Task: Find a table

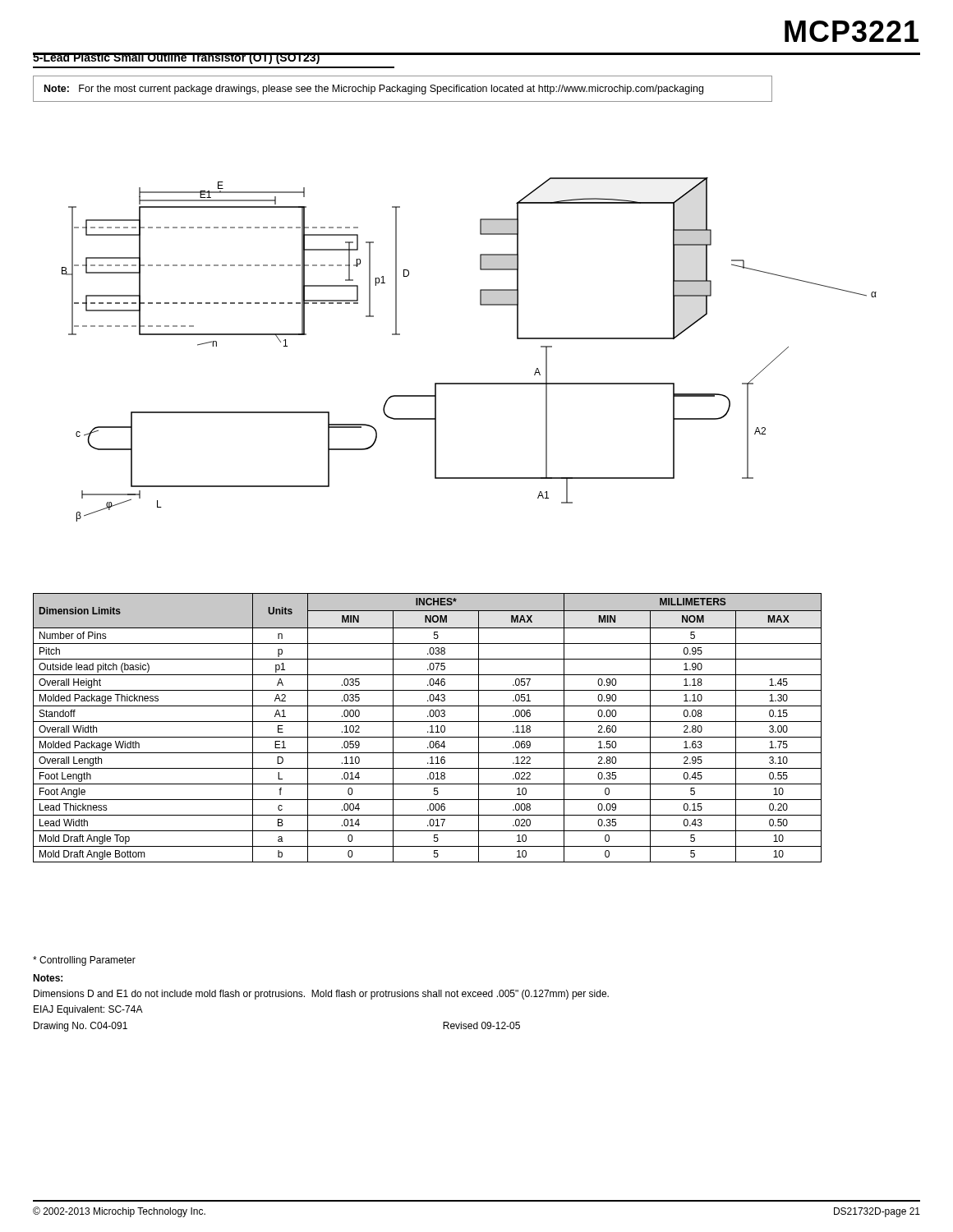Action: pos(427,728)
